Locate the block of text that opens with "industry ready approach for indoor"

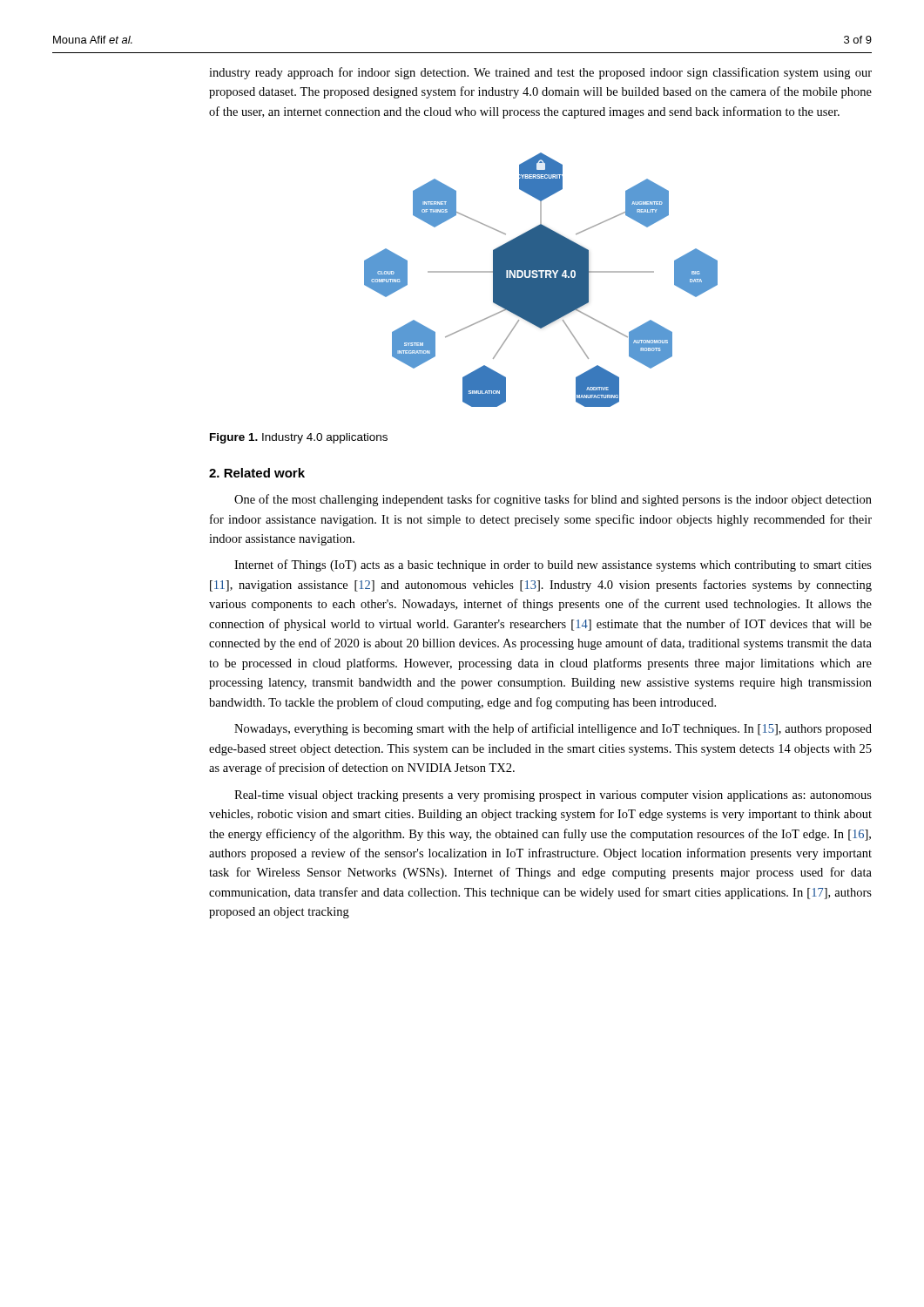click(540, 92)
